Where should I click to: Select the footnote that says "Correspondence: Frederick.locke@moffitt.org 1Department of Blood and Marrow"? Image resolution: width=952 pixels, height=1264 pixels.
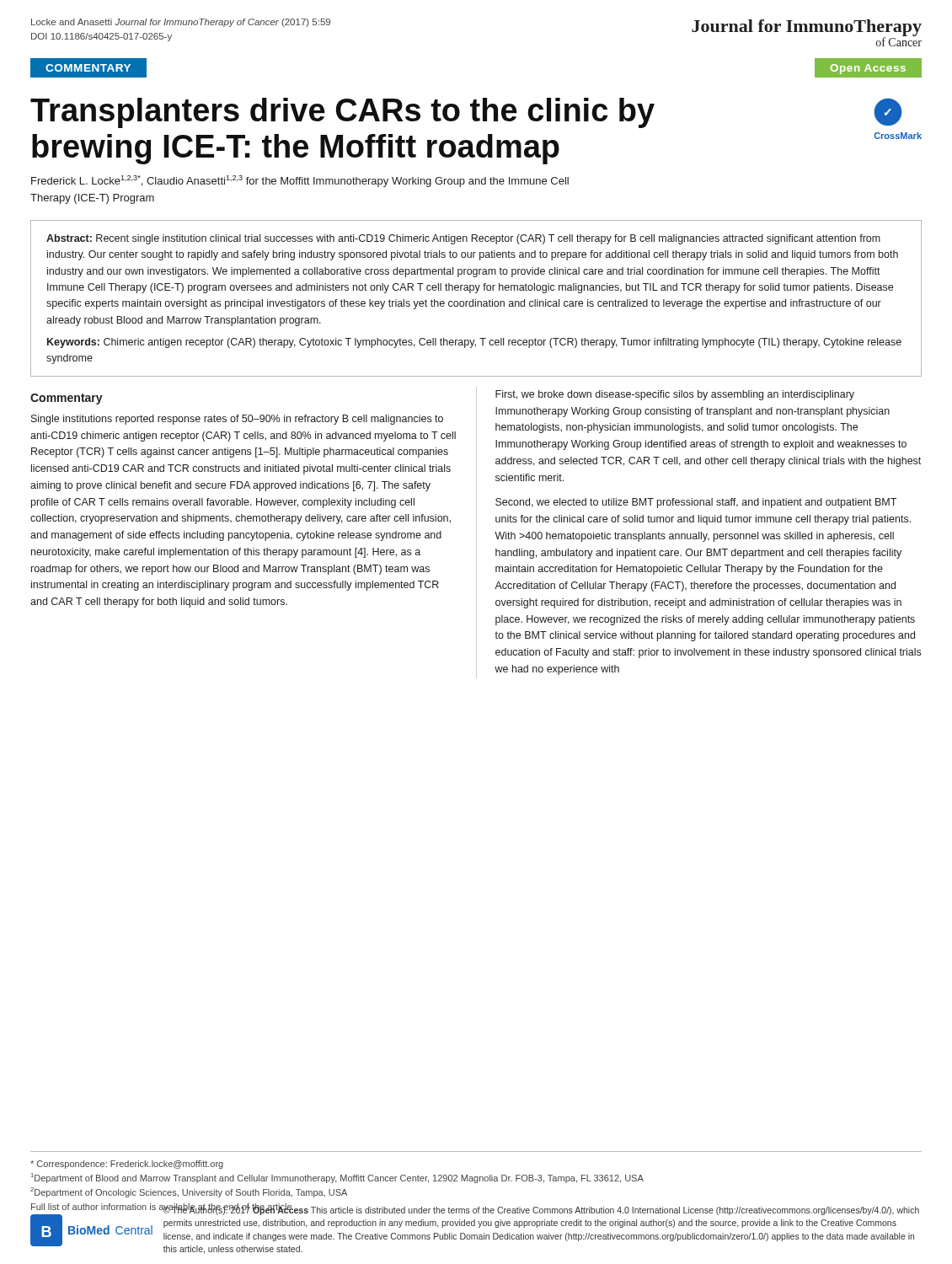[337, 1185]
